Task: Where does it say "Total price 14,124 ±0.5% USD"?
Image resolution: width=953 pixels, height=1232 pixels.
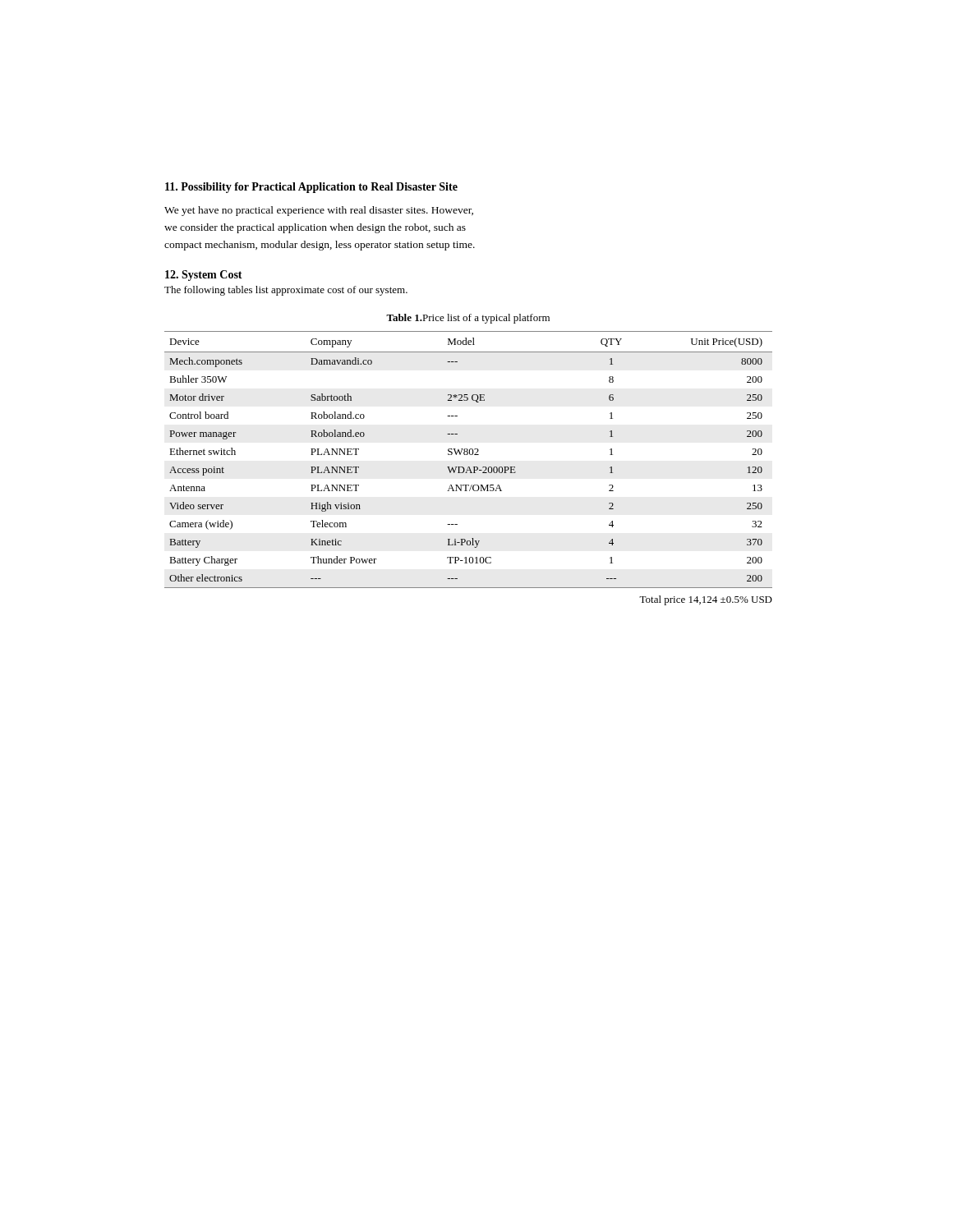Action: (x=706, y=599)
